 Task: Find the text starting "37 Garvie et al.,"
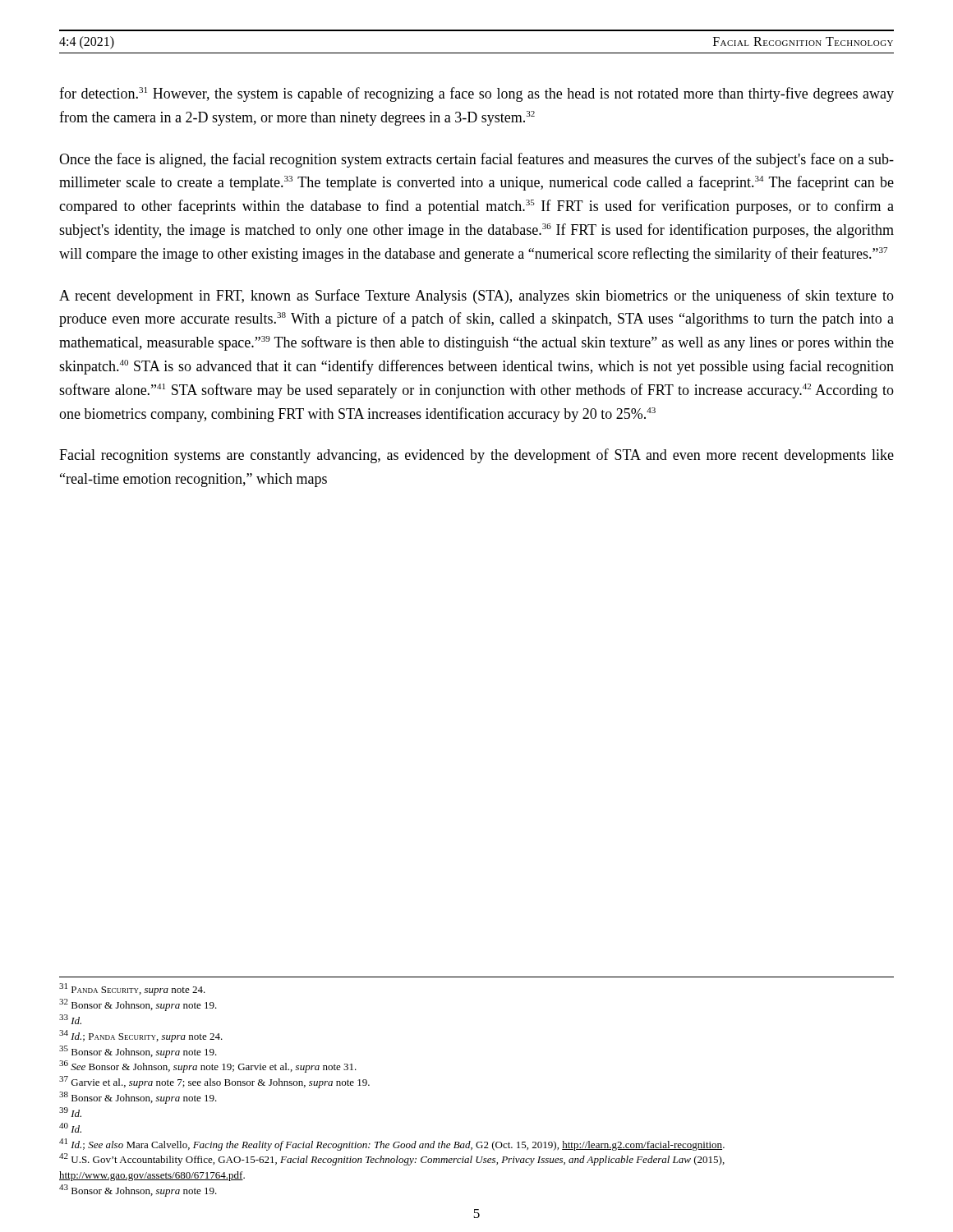[215, 1082]
